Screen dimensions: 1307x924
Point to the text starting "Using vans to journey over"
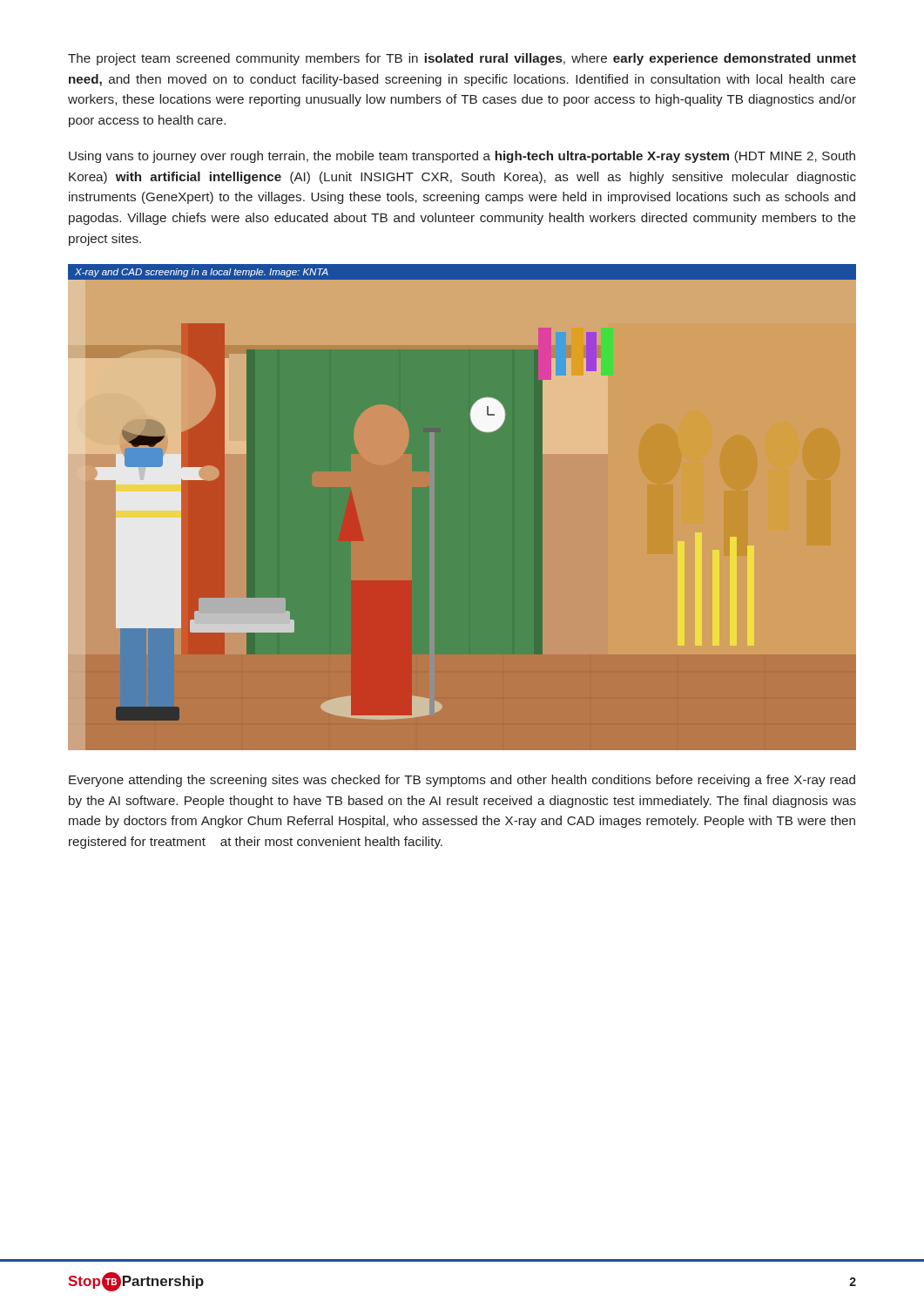(462, 197)
